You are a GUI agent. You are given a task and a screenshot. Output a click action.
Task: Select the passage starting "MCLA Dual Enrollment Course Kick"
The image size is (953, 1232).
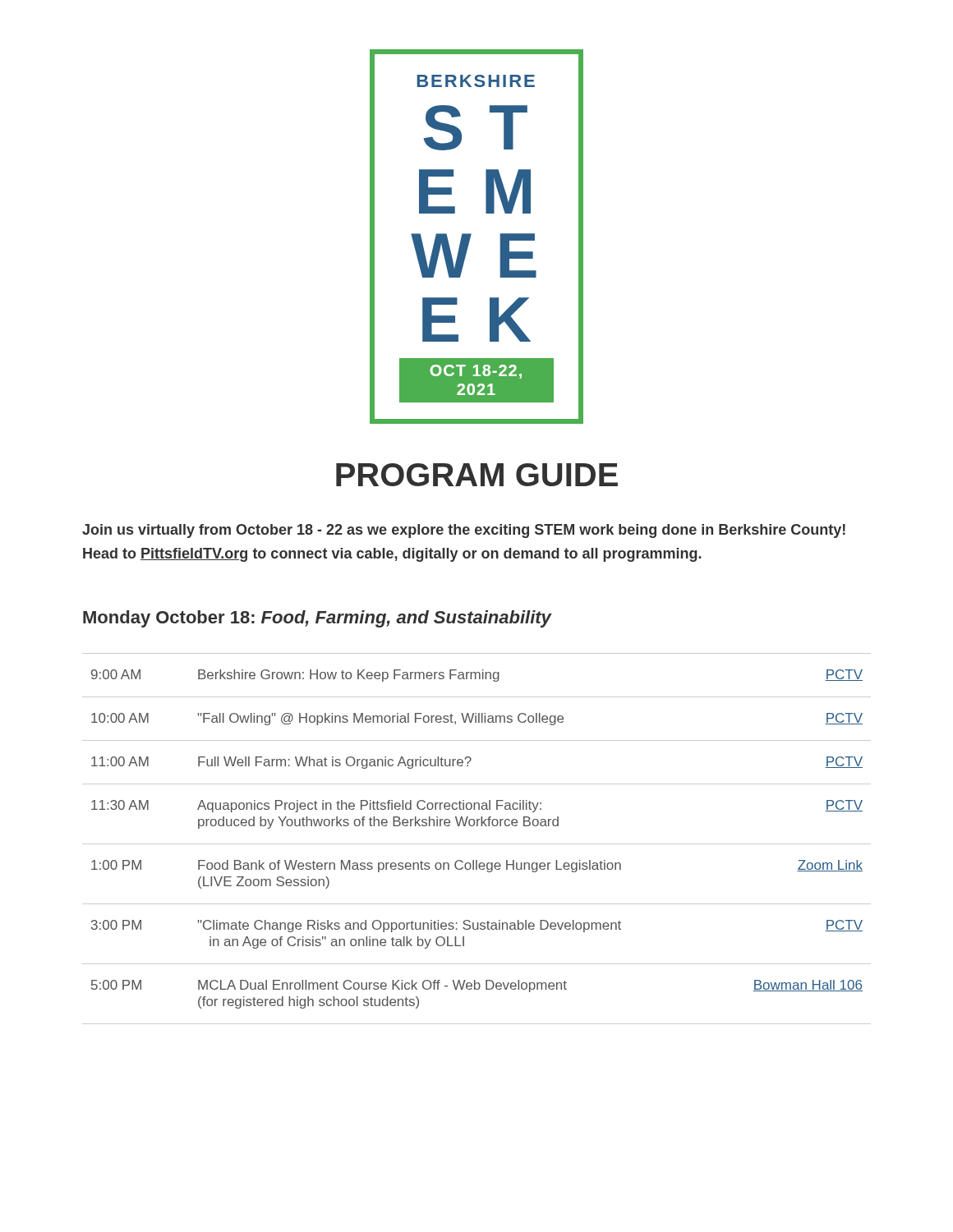point(382,993)
